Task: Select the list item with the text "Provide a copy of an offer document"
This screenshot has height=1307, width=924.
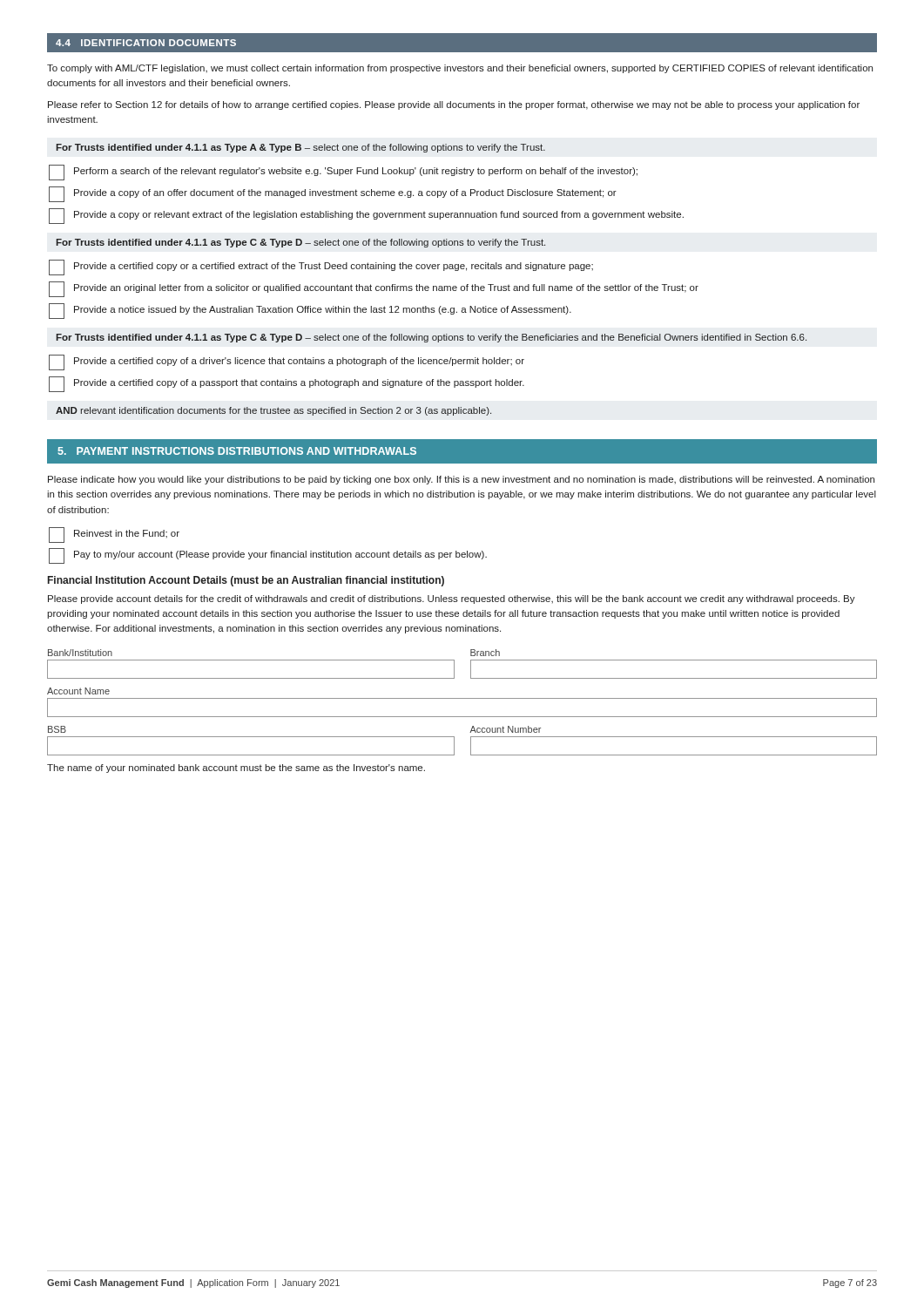Action: tap(463, 194)
